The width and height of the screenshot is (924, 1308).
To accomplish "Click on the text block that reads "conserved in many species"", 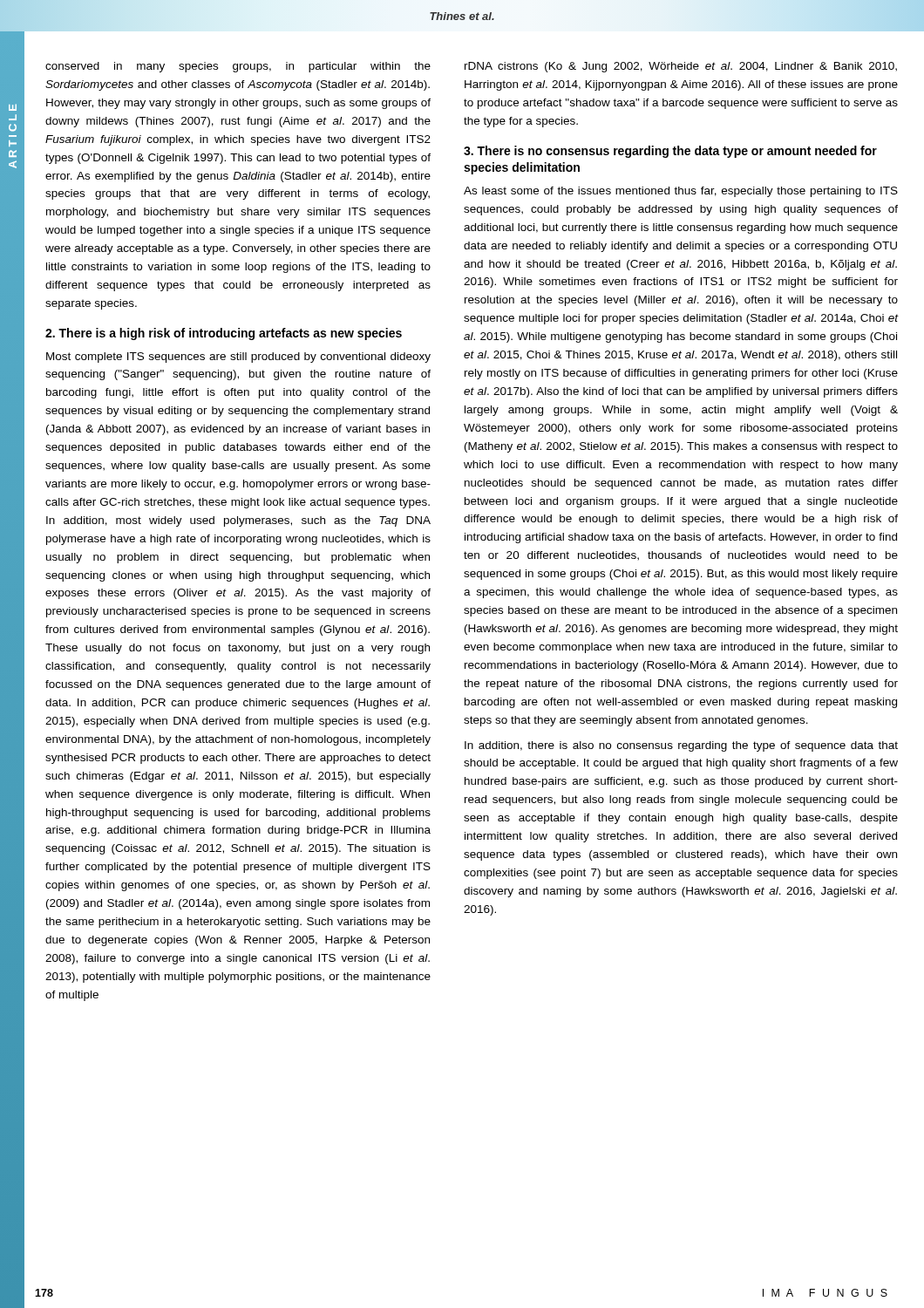I will [238, 185].
